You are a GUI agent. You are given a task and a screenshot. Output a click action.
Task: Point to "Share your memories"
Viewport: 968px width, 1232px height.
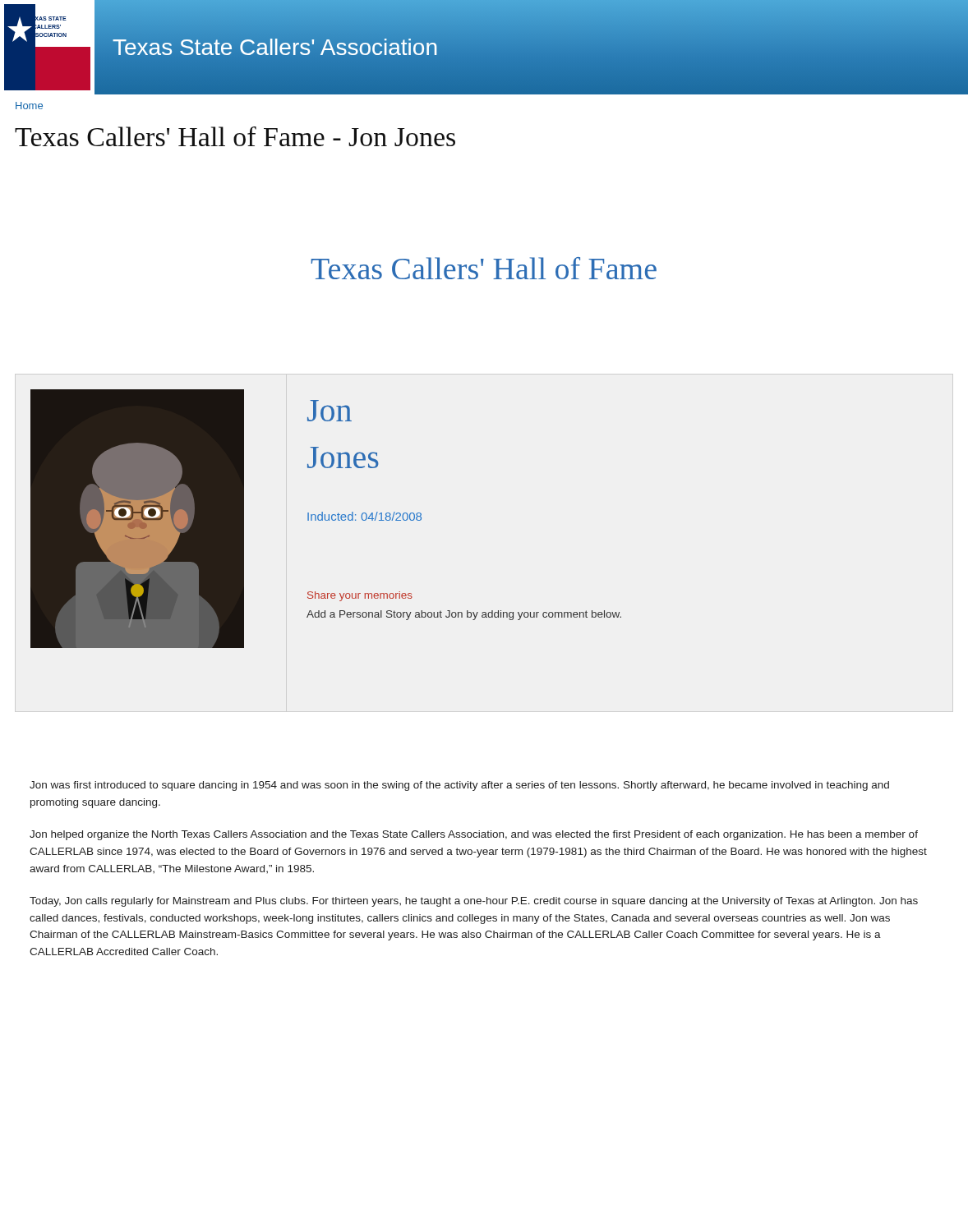360,595
